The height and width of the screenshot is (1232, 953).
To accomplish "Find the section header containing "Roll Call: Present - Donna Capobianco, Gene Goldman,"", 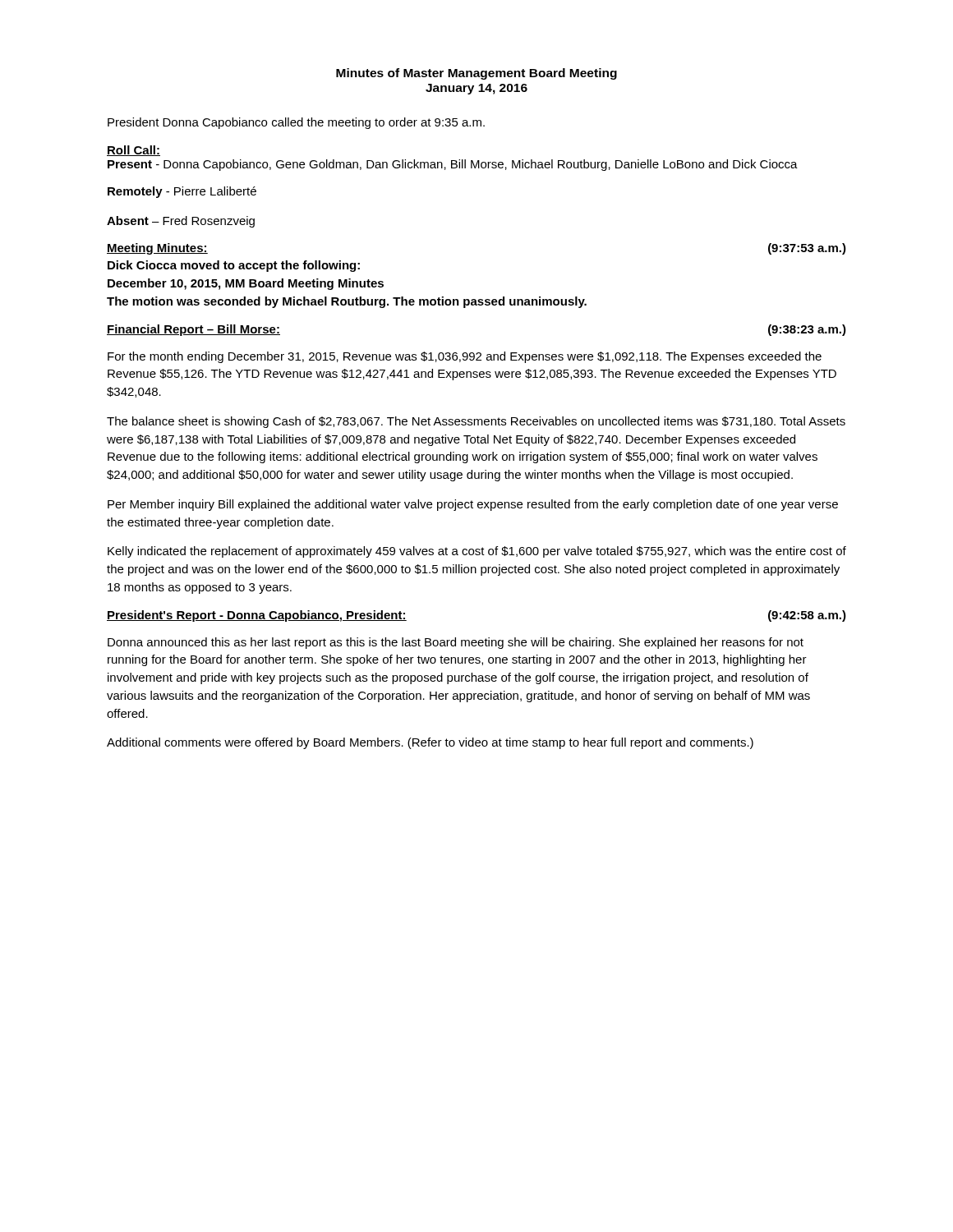I will coord(476,157).
